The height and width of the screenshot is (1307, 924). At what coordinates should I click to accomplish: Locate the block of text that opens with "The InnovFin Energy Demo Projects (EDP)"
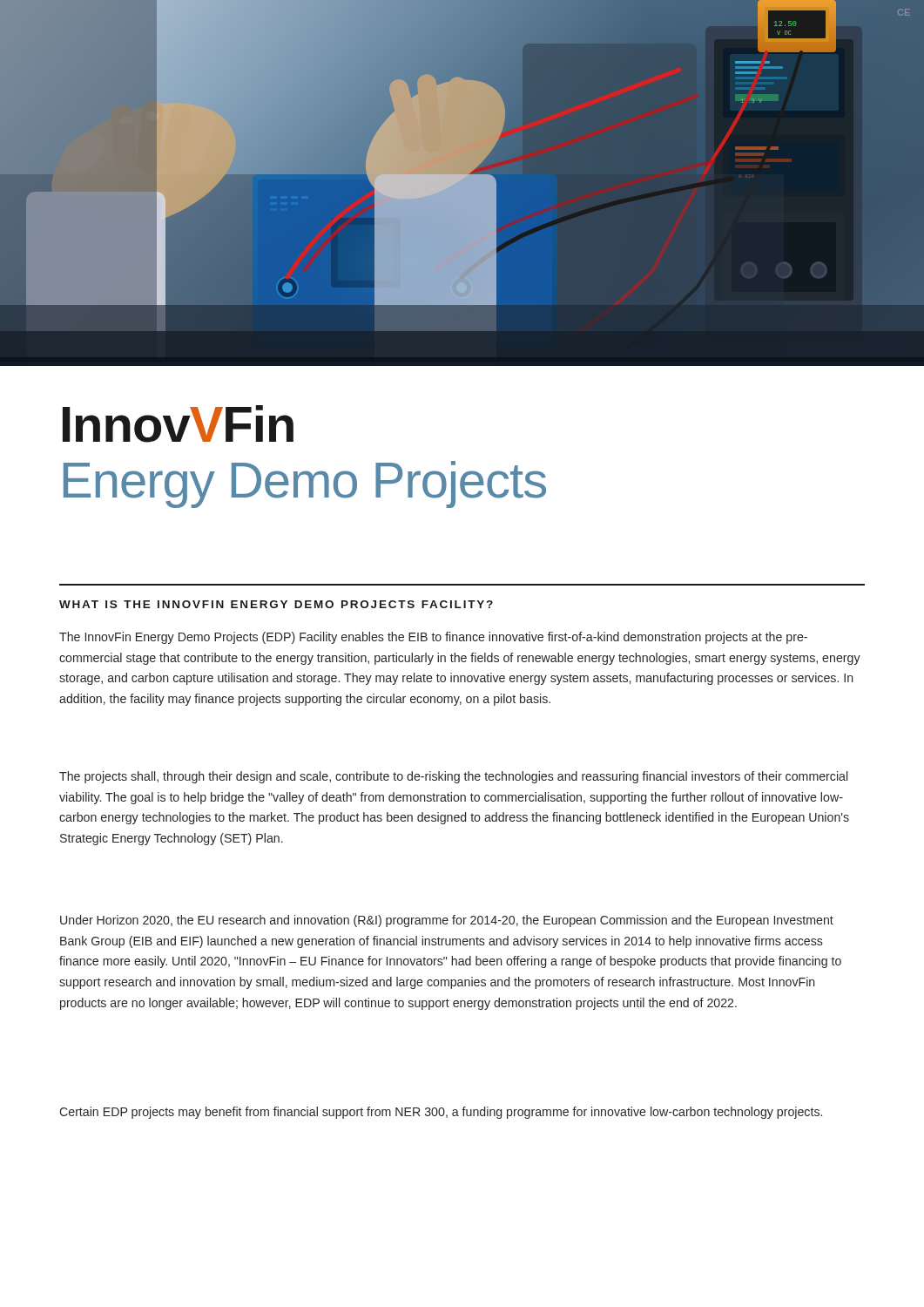click(x=460, y=668)
